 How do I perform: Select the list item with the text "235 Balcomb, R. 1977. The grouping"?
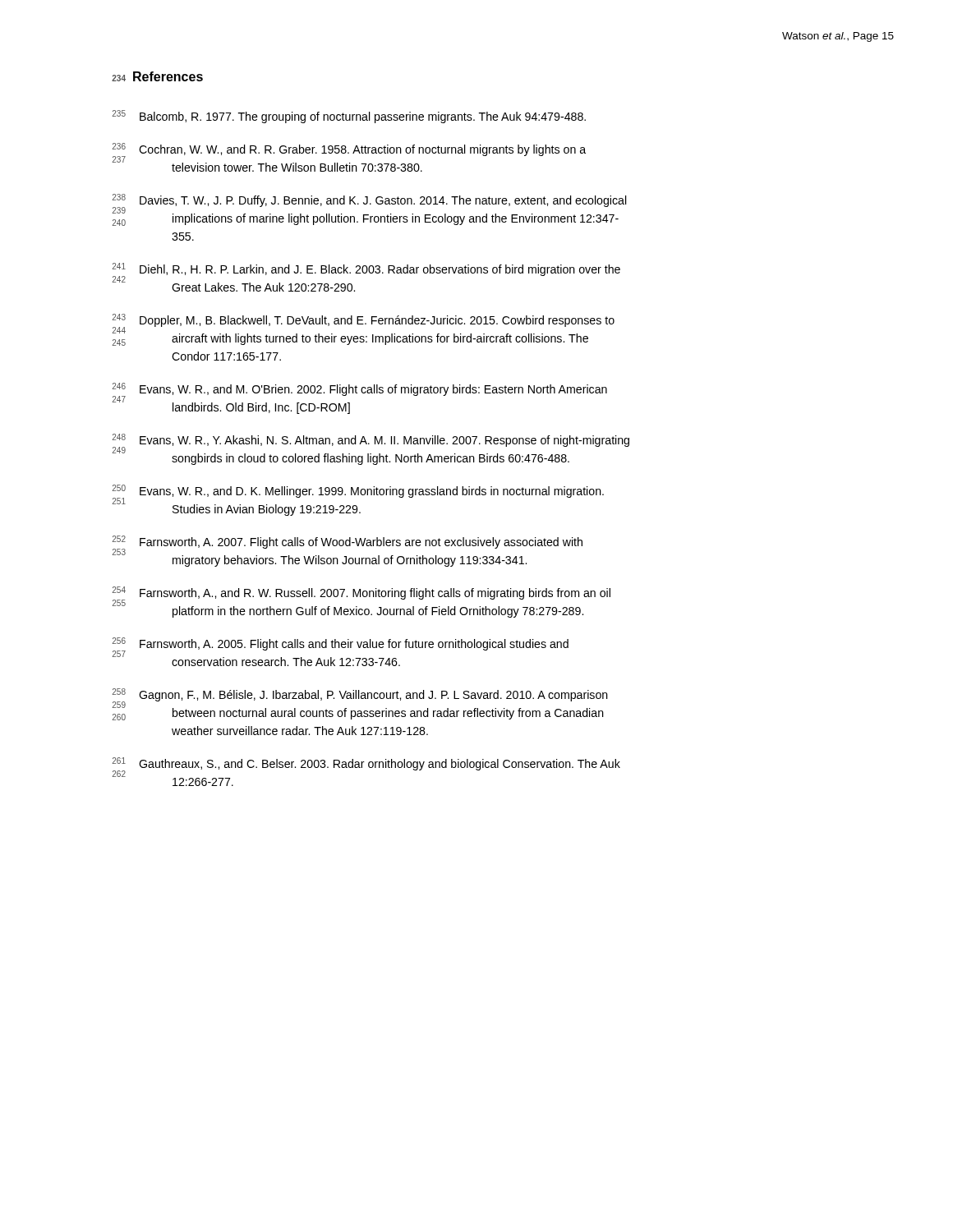[341, 117]
